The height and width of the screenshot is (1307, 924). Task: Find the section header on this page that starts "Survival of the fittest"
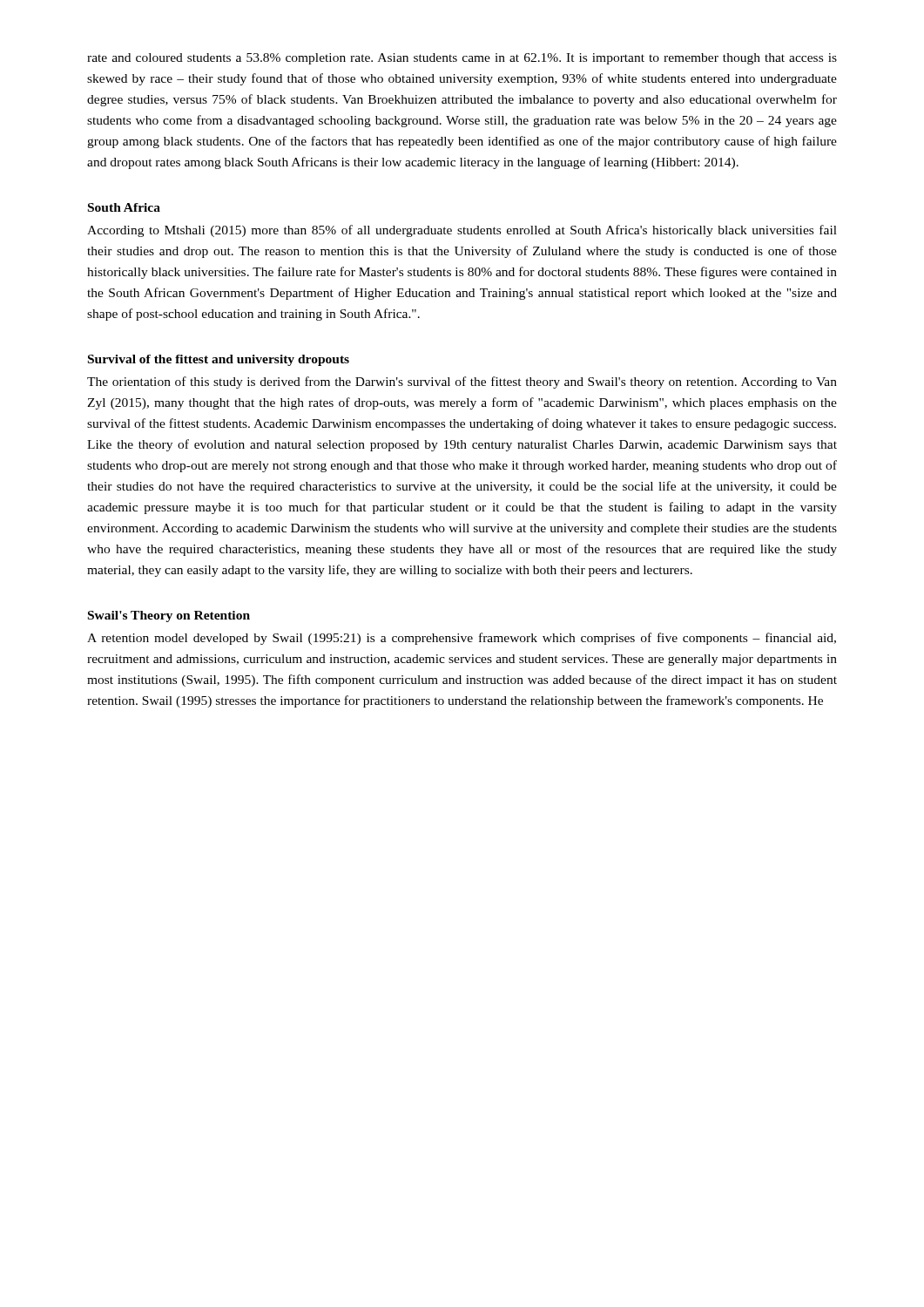[218, 359]
